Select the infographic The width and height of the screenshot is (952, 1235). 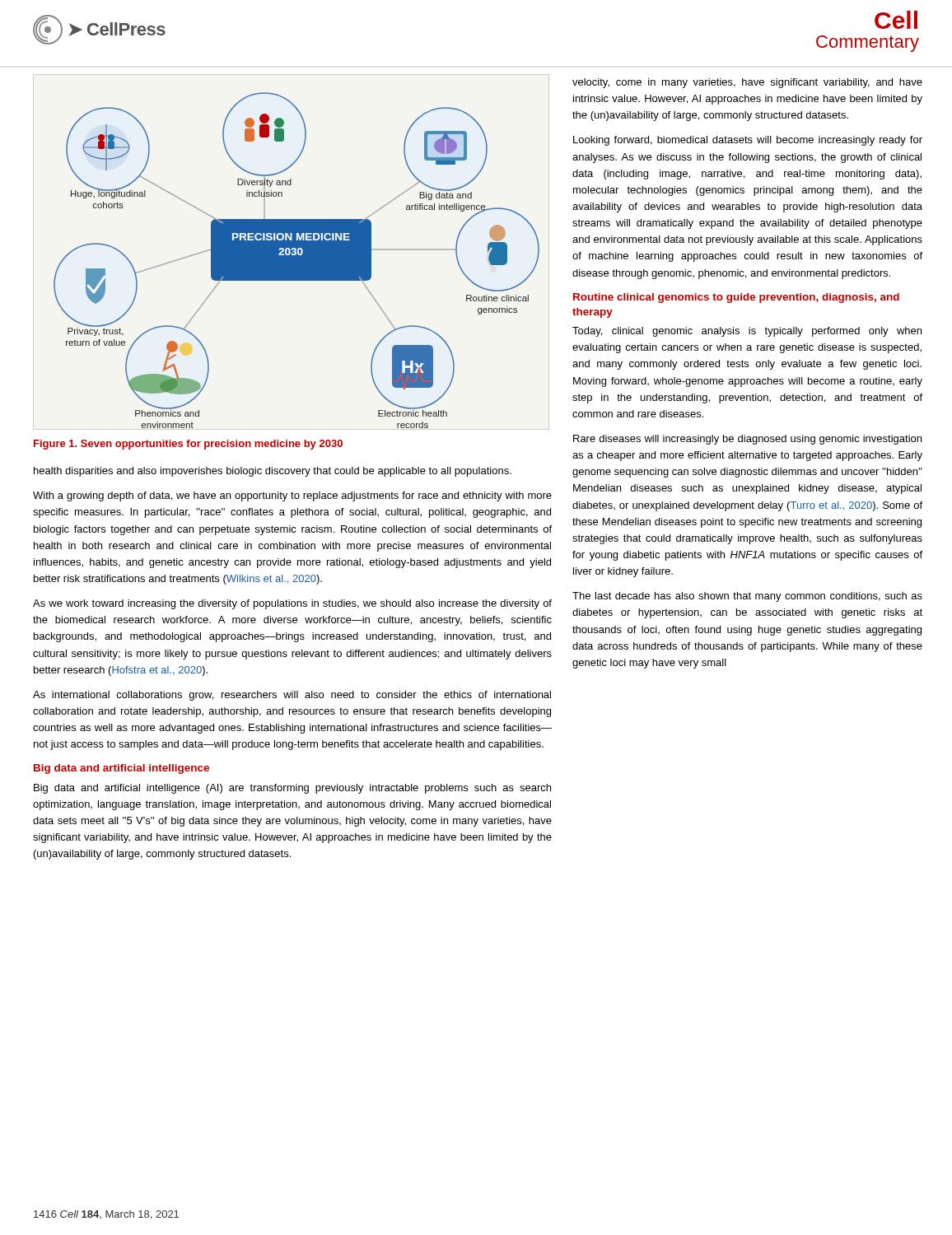click(x=291, y=252)
